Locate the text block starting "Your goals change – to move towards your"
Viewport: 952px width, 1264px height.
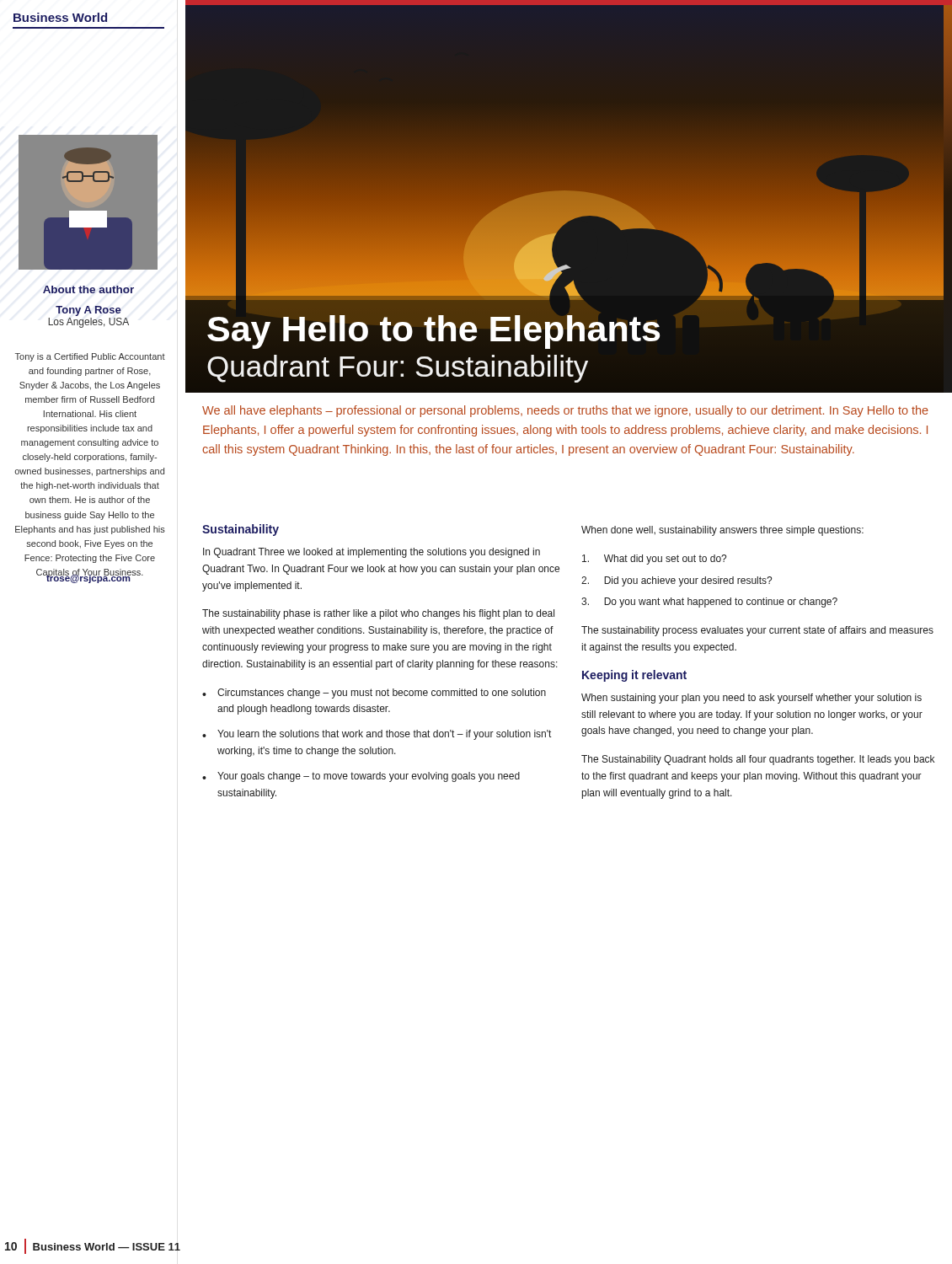click(x=369, y=784)
